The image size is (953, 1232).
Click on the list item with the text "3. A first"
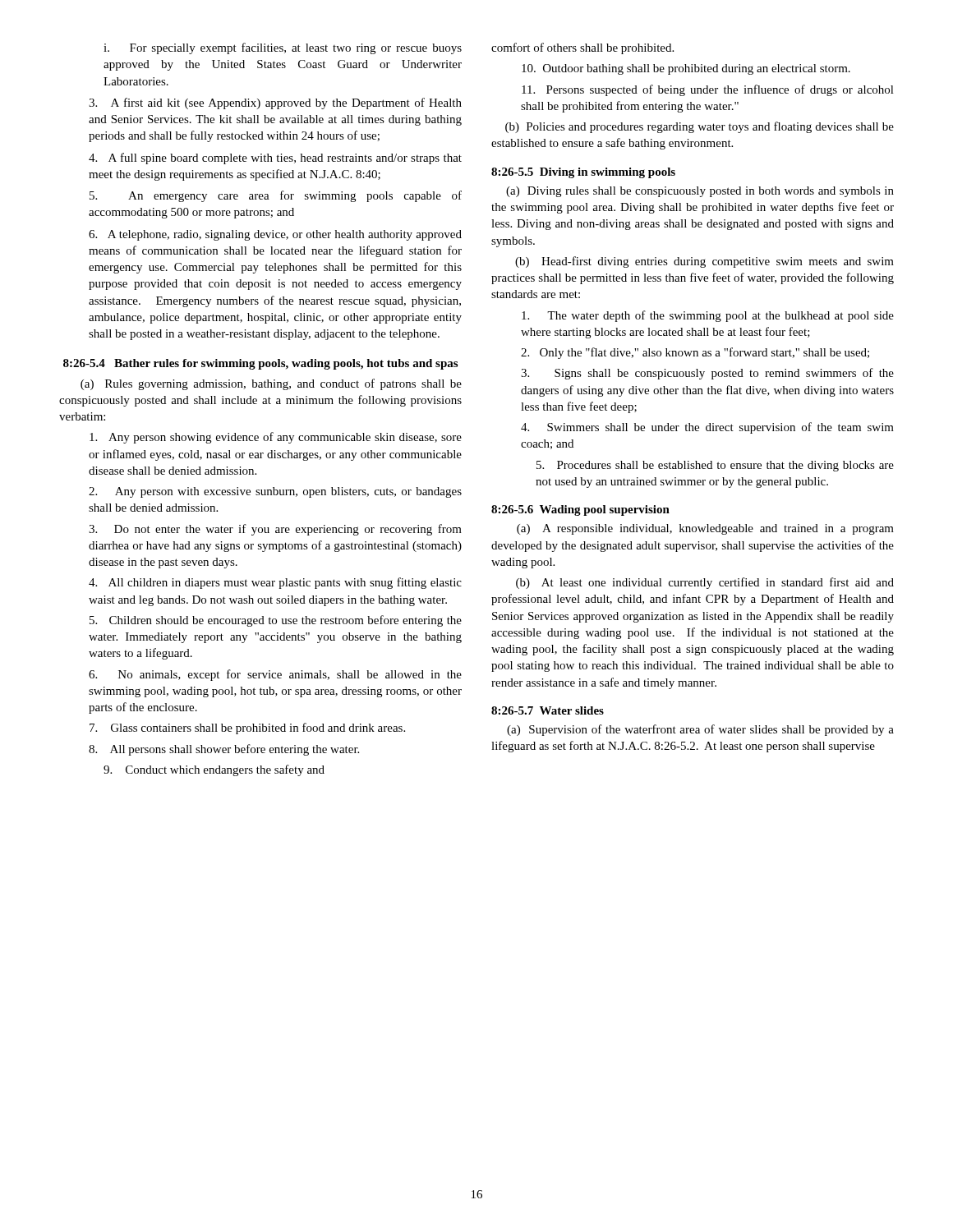(275, 119)
